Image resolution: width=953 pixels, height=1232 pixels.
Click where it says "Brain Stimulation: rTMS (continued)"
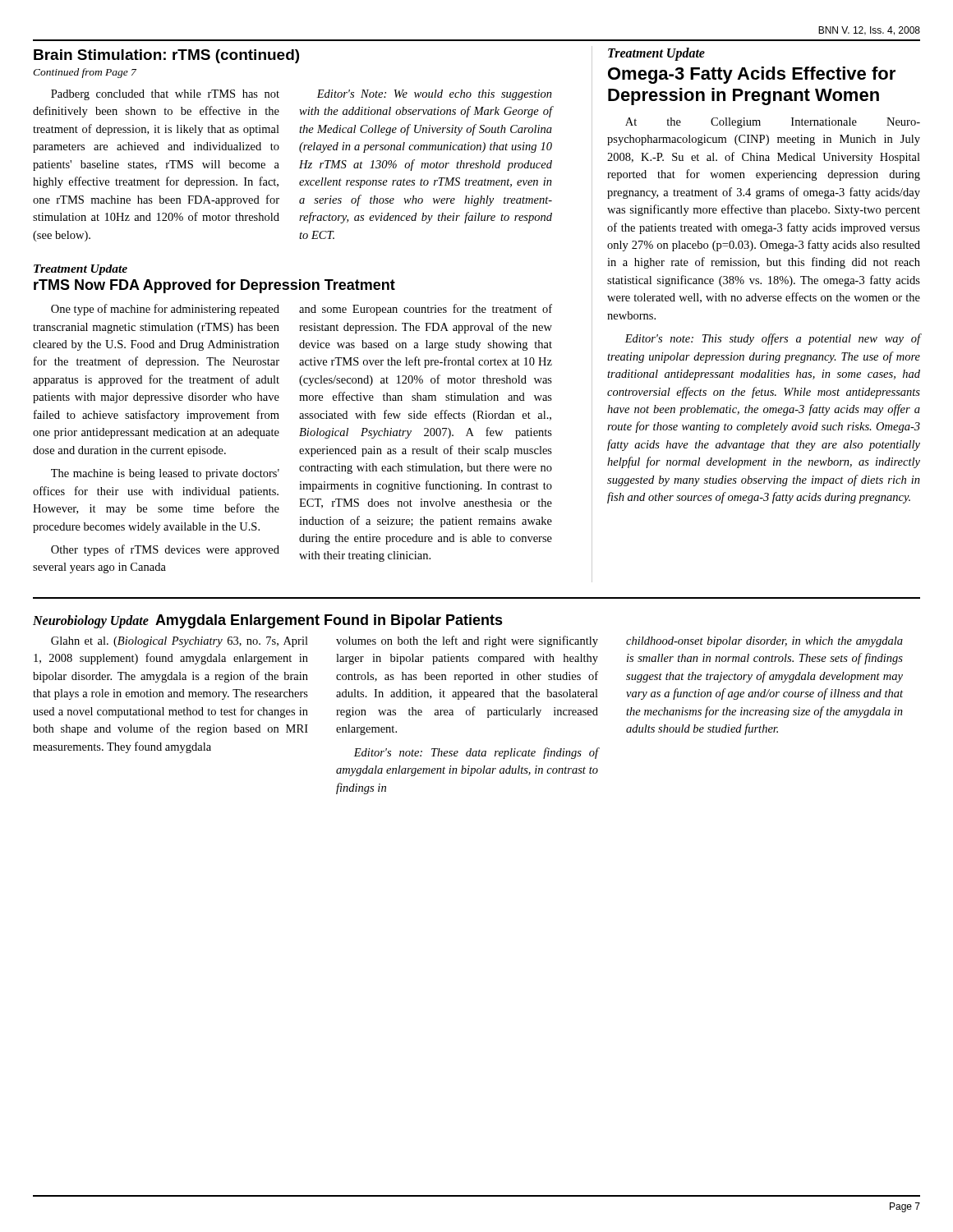coord(166,55)
